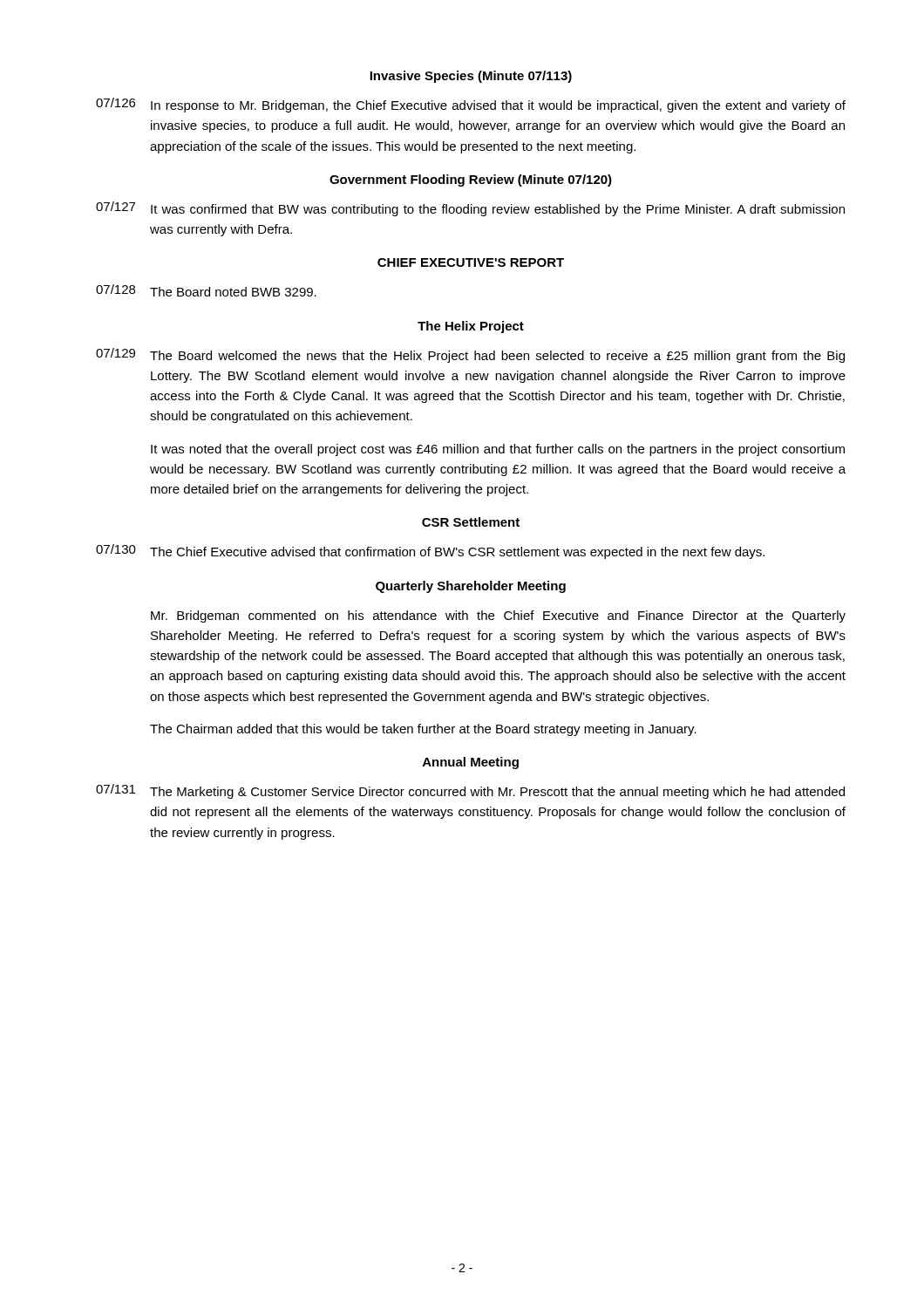Screen dimensions: 1308x924
Task: Where is the passage that starts "The Chief Executive advised that"?
Action: click(x=498, y=552)
